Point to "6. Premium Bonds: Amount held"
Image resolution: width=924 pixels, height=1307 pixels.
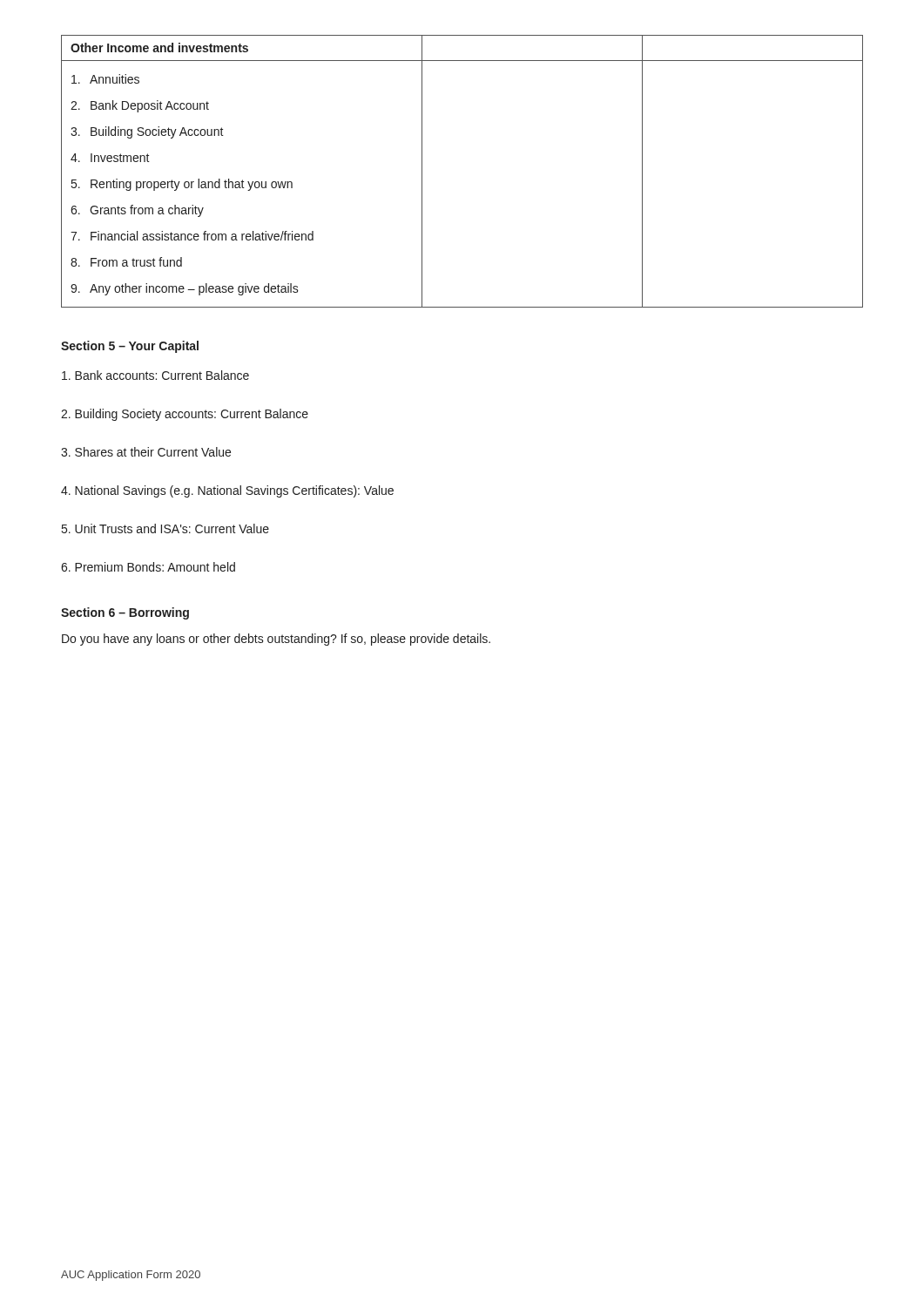(148, 567)
